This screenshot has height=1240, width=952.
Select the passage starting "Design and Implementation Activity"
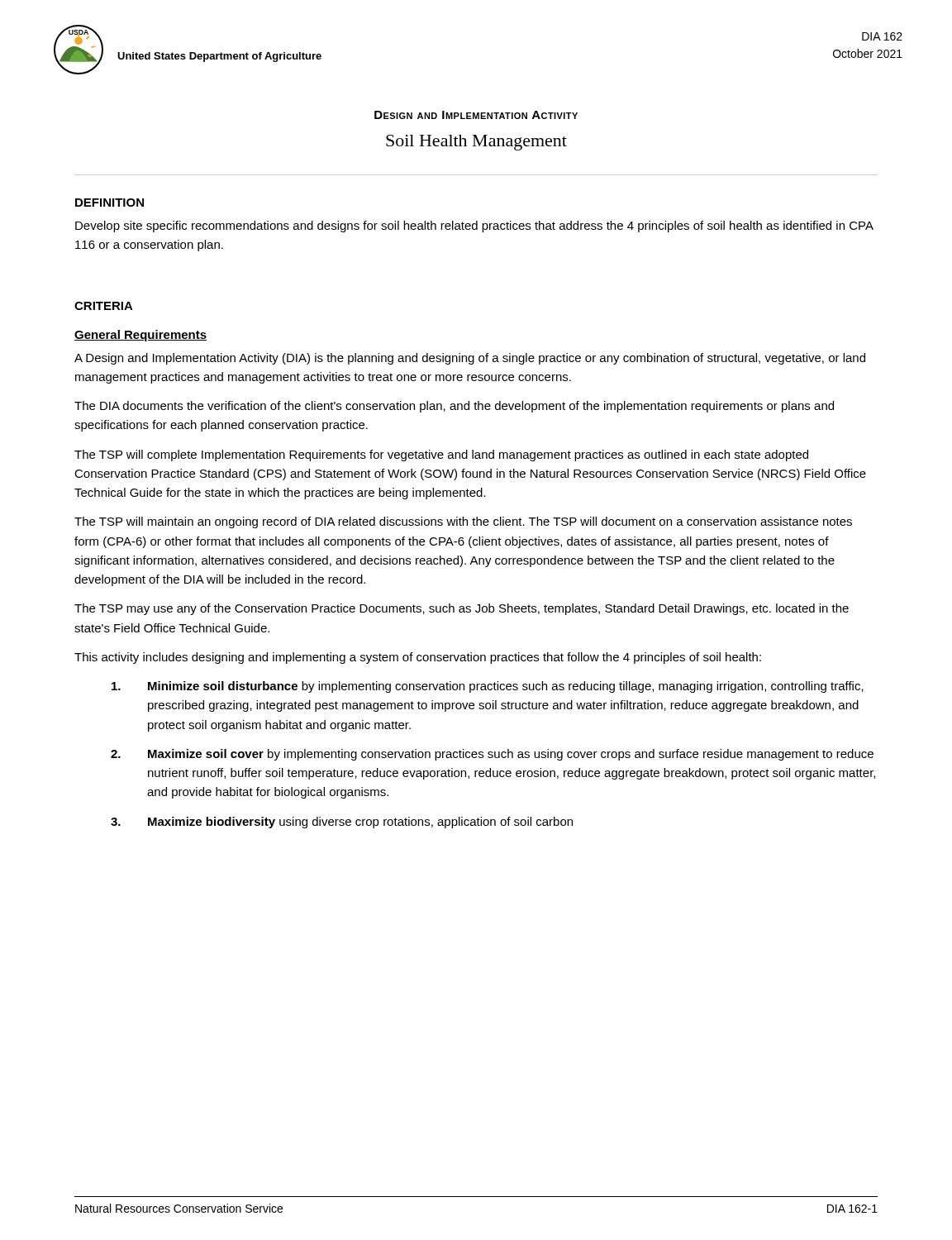pos(476,115)
